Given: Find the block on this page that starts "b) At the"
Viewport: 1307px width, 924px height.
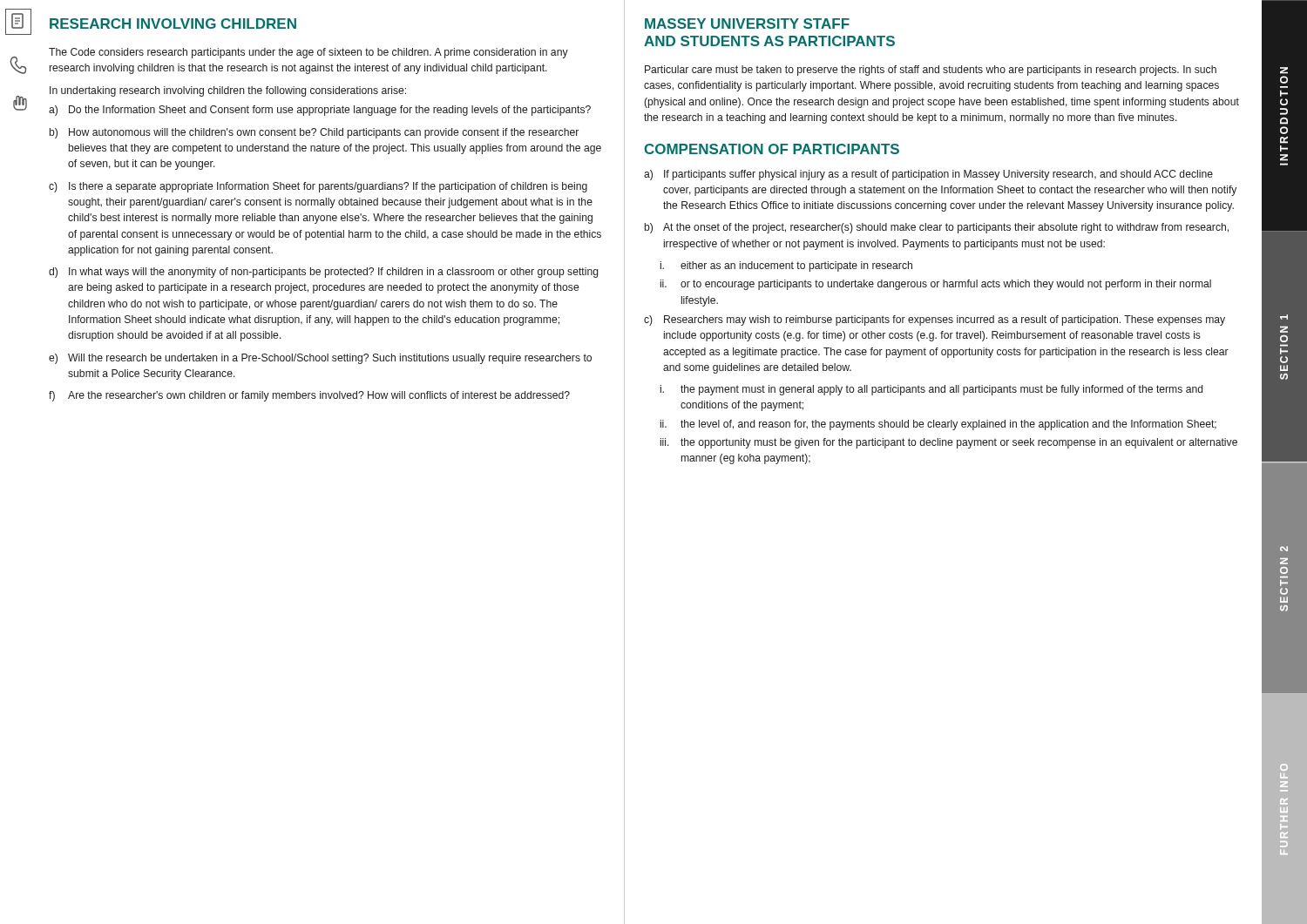Looking at the screenshot, I should 943,236.
